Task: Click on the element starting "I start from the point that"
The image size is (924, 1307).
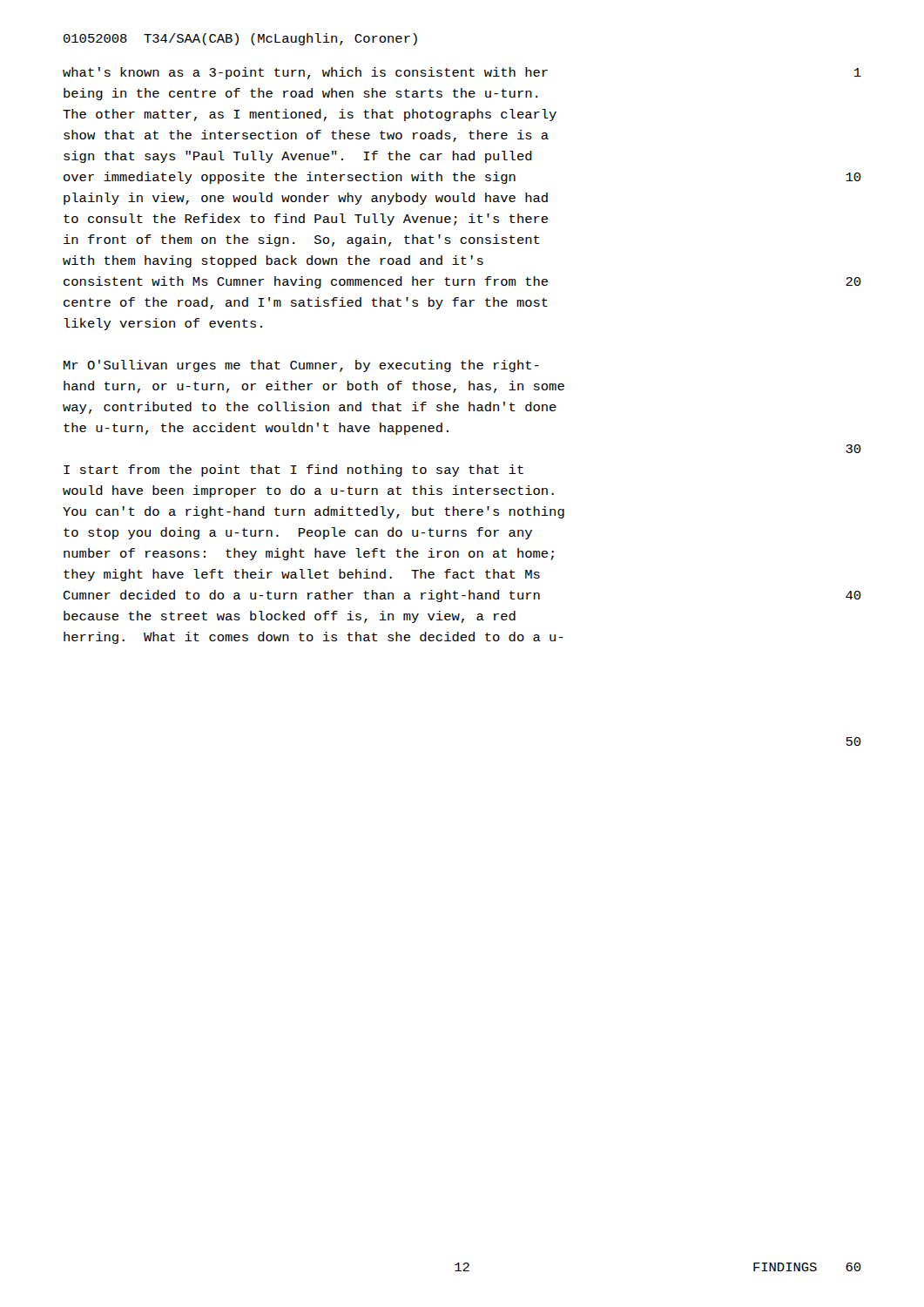Action: click(314, 554)
